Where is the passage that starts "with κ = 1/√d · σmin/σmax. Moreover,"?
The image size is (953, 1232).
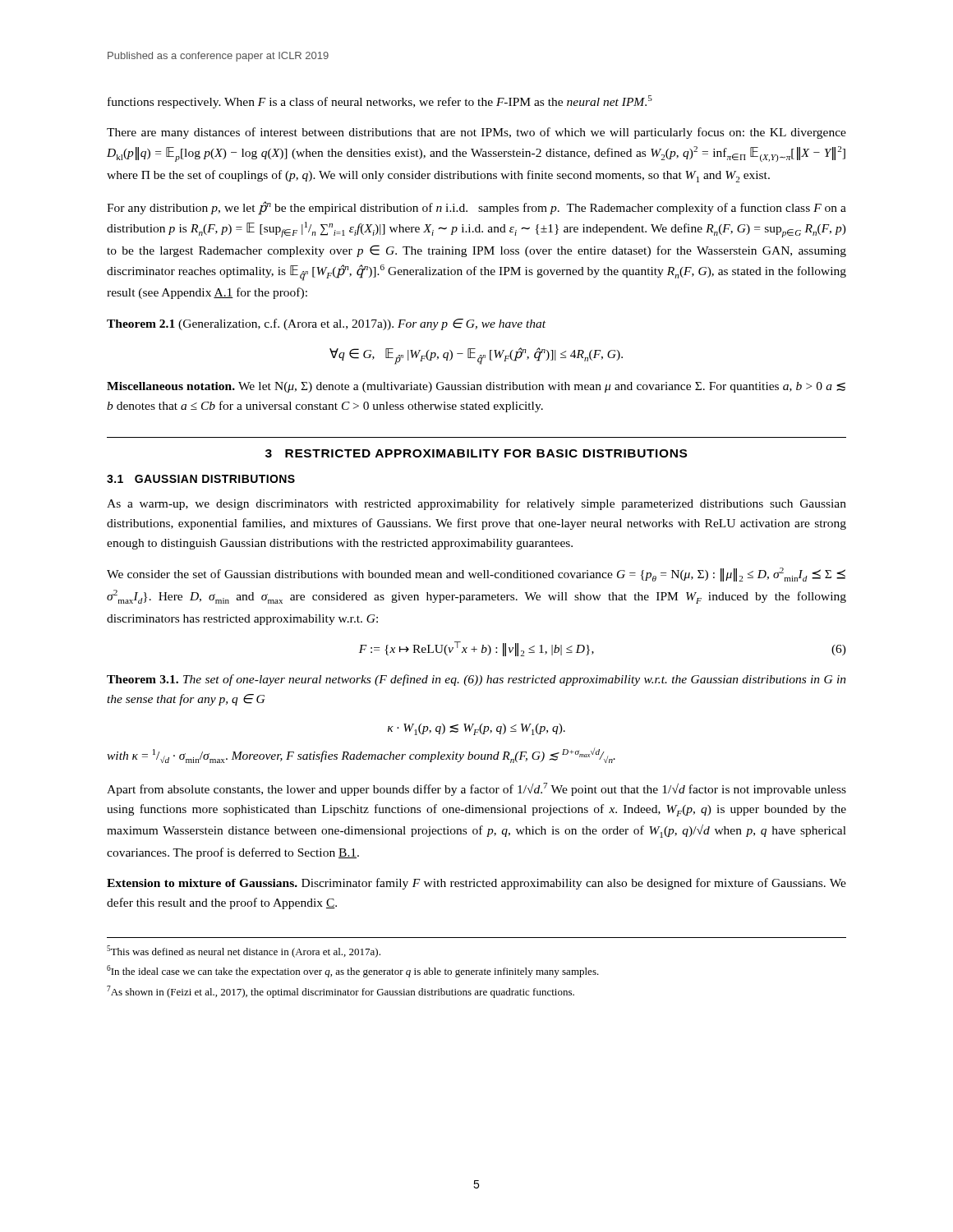476,756
